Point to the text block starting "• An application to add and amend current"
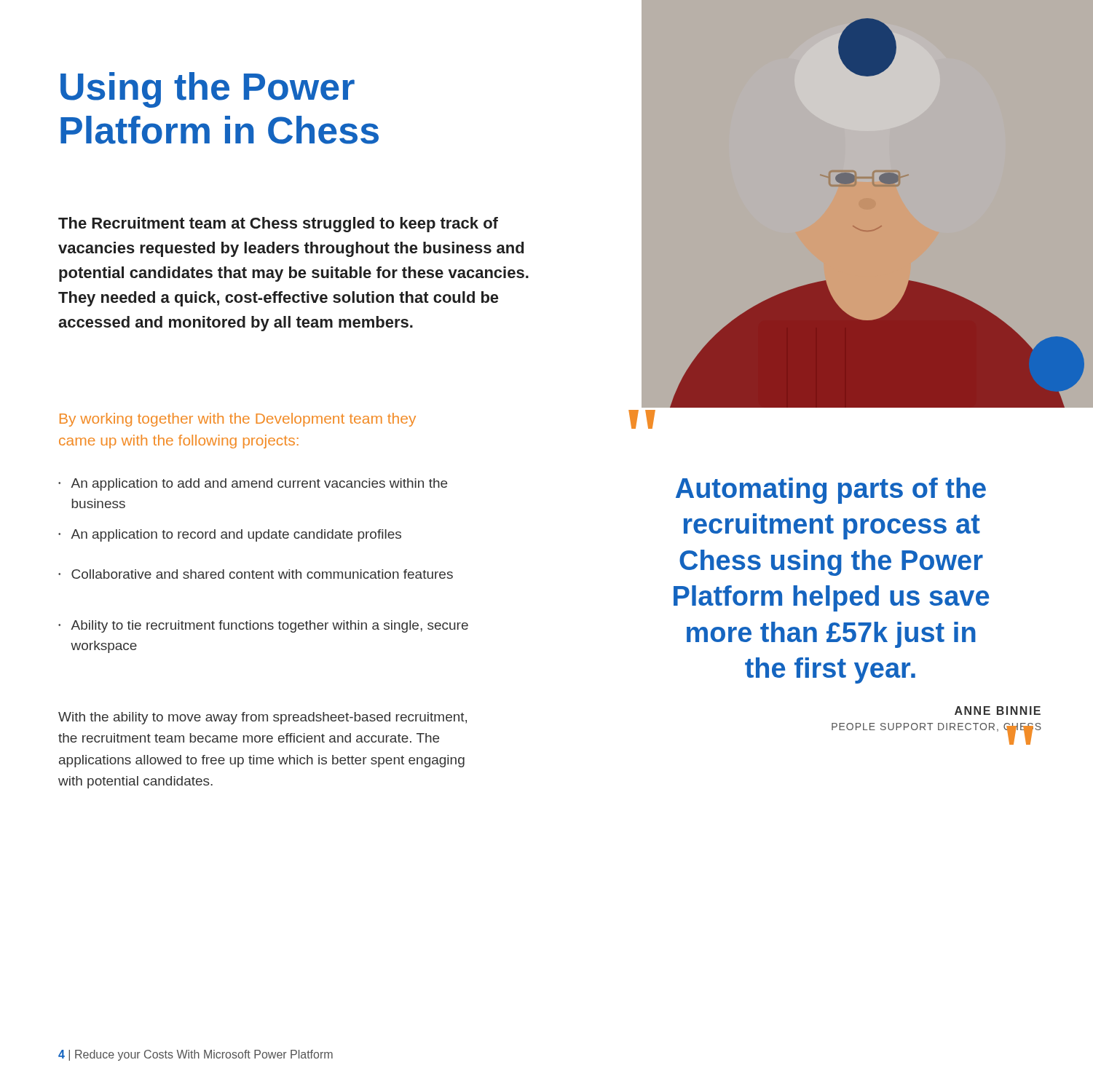 click(269, 493)
